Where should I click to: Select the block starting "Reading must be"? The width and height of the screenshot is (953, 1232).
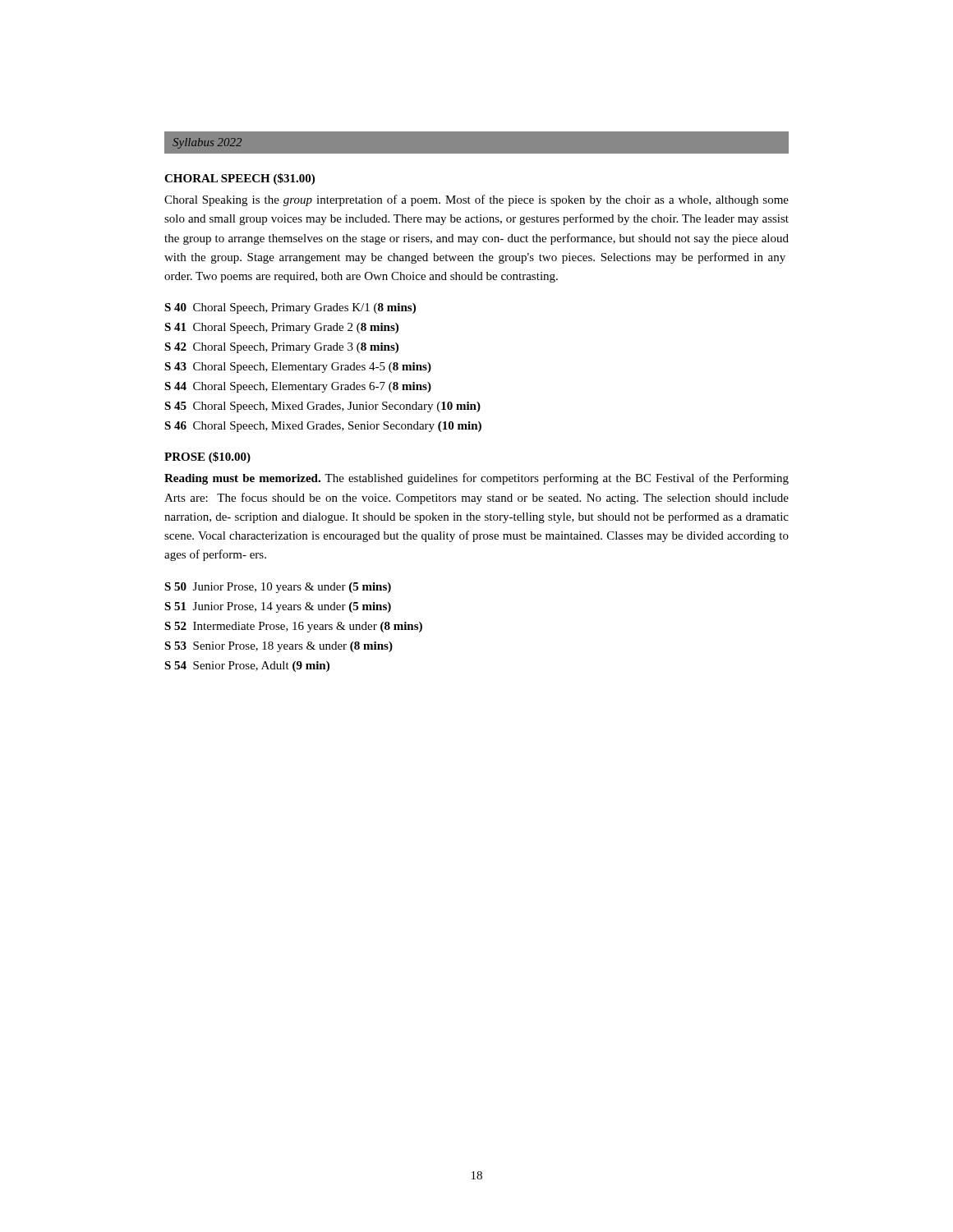476,516
